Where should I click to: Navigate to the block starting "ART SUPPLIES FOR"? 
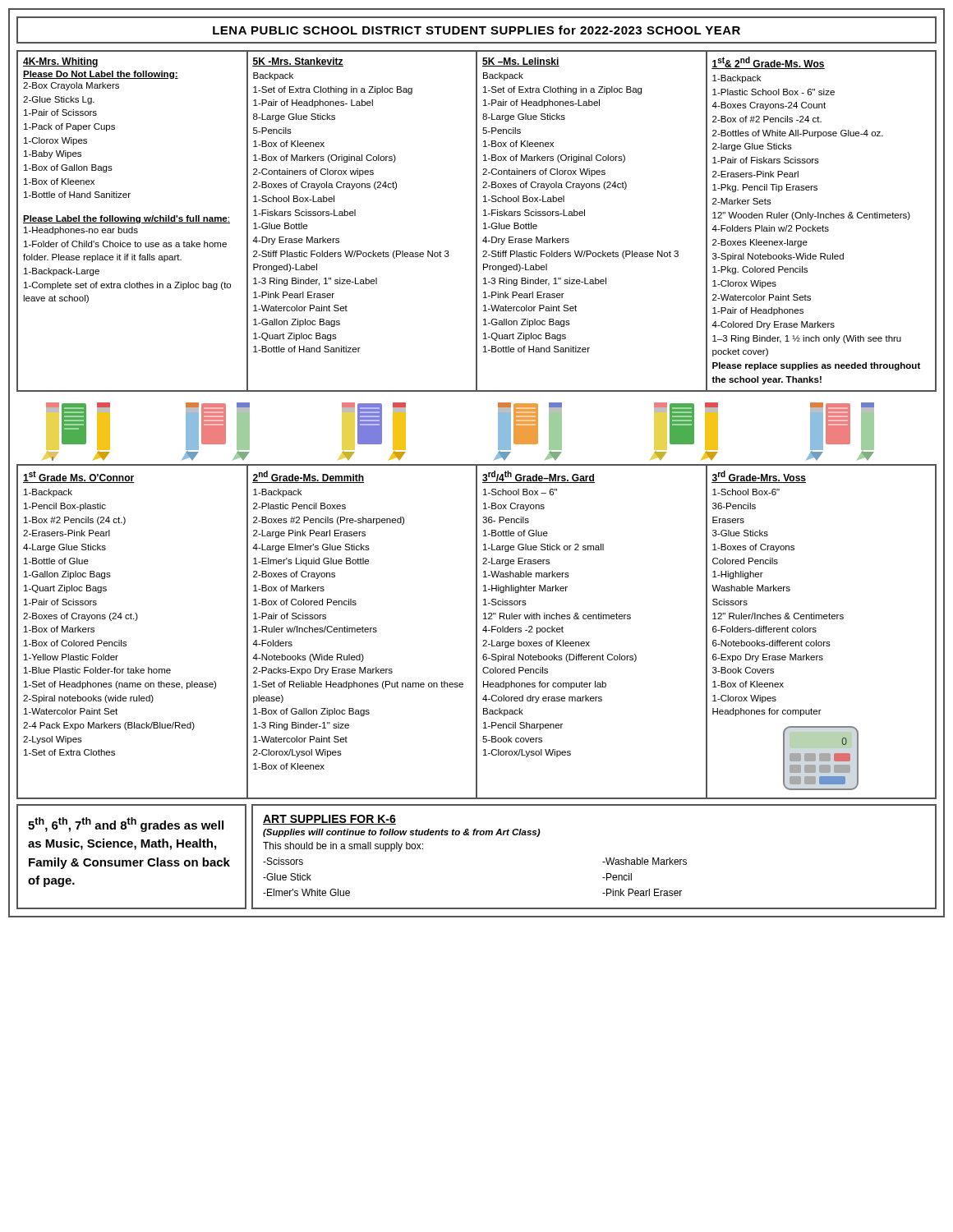click(x=594, y=857)
